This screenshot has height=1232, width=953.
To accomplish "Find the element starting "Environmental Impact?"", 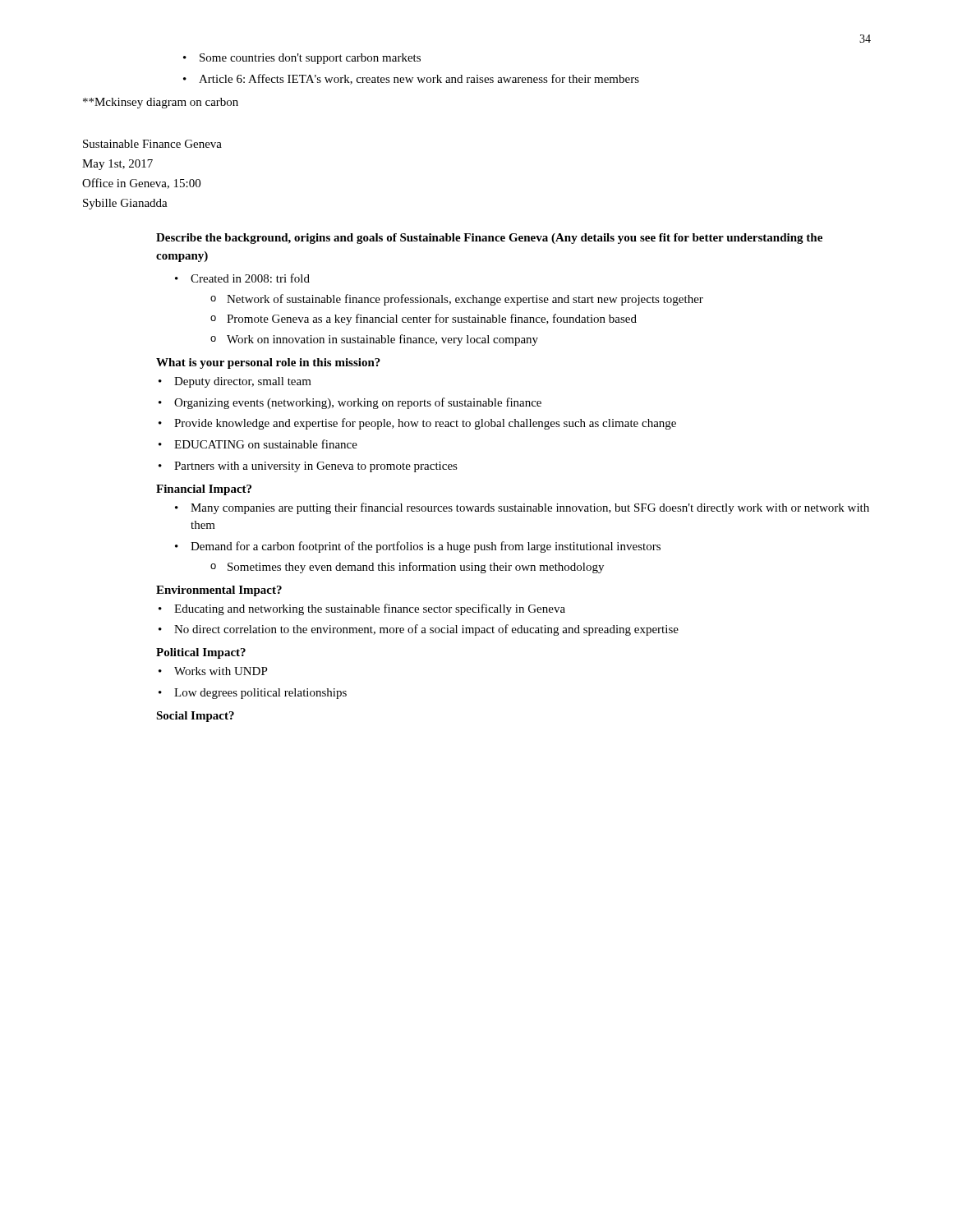I will (219, 589).
